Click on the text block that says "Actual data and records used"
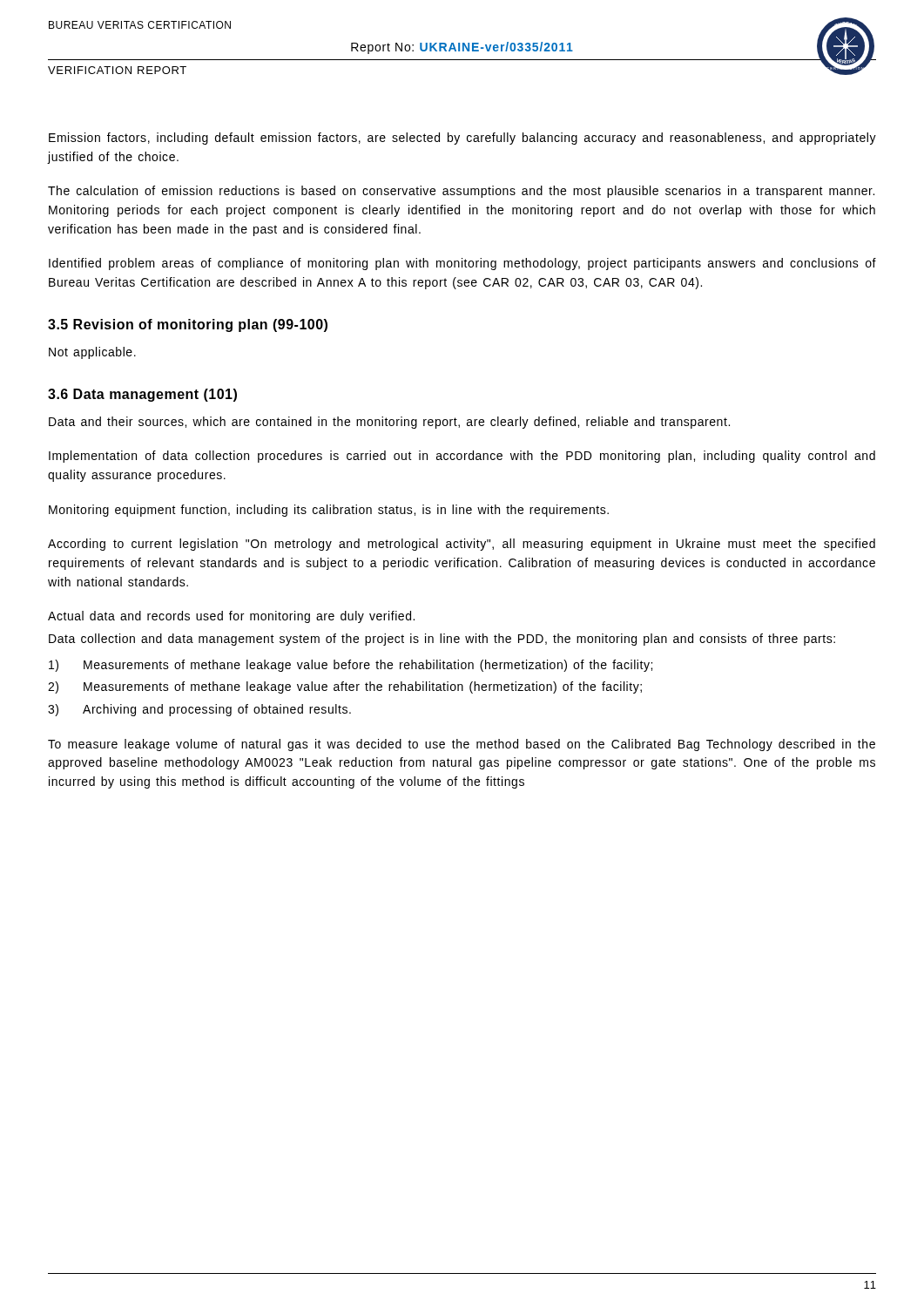The width and height of the screenshot is (924, 1307). click(x=232, y=616)
